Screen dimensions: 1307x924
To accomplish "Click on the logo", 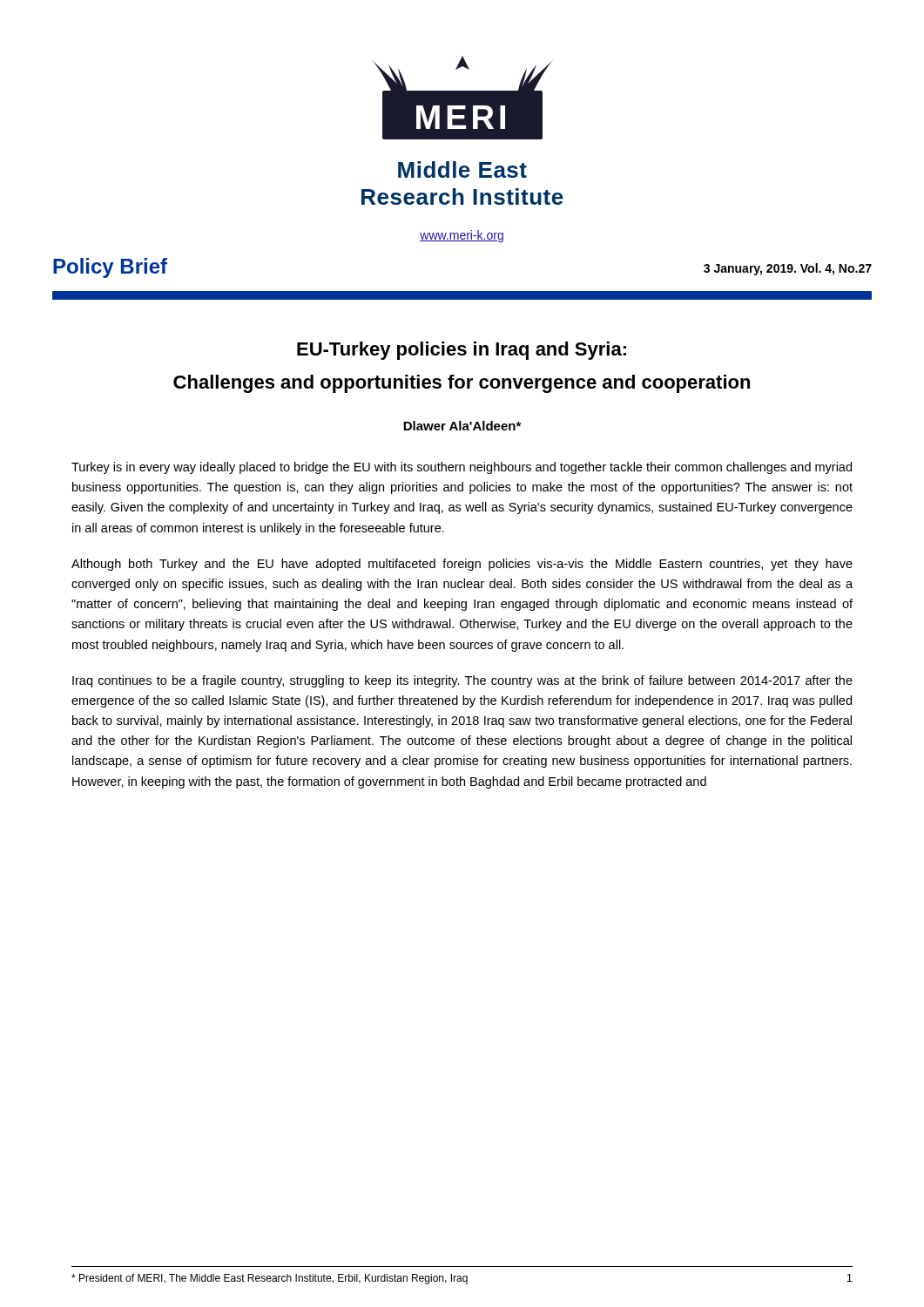I will point(462,110).
